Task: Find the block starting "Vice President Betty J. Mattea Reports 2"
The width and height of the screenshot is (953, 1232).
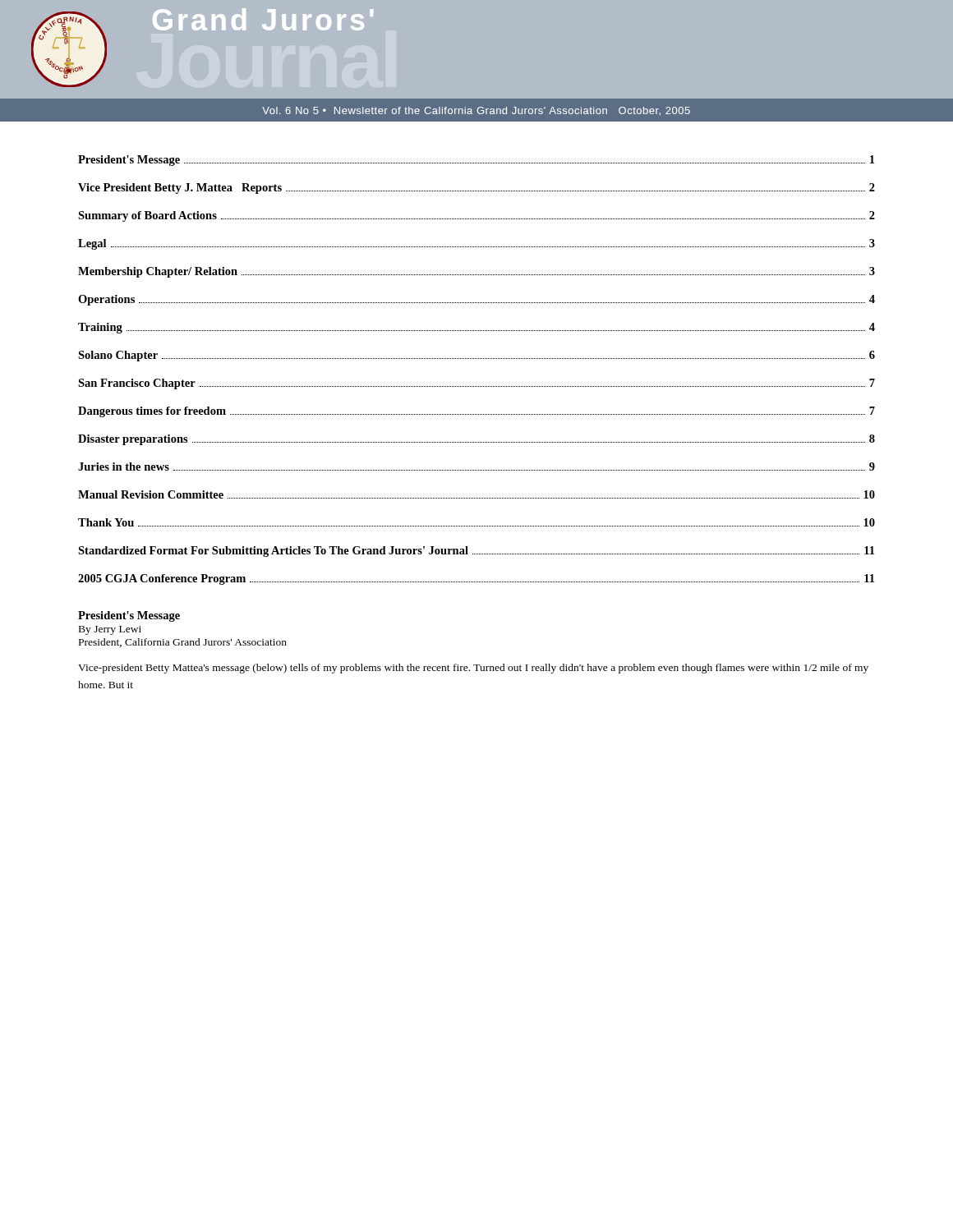Action: coord(476,188)
